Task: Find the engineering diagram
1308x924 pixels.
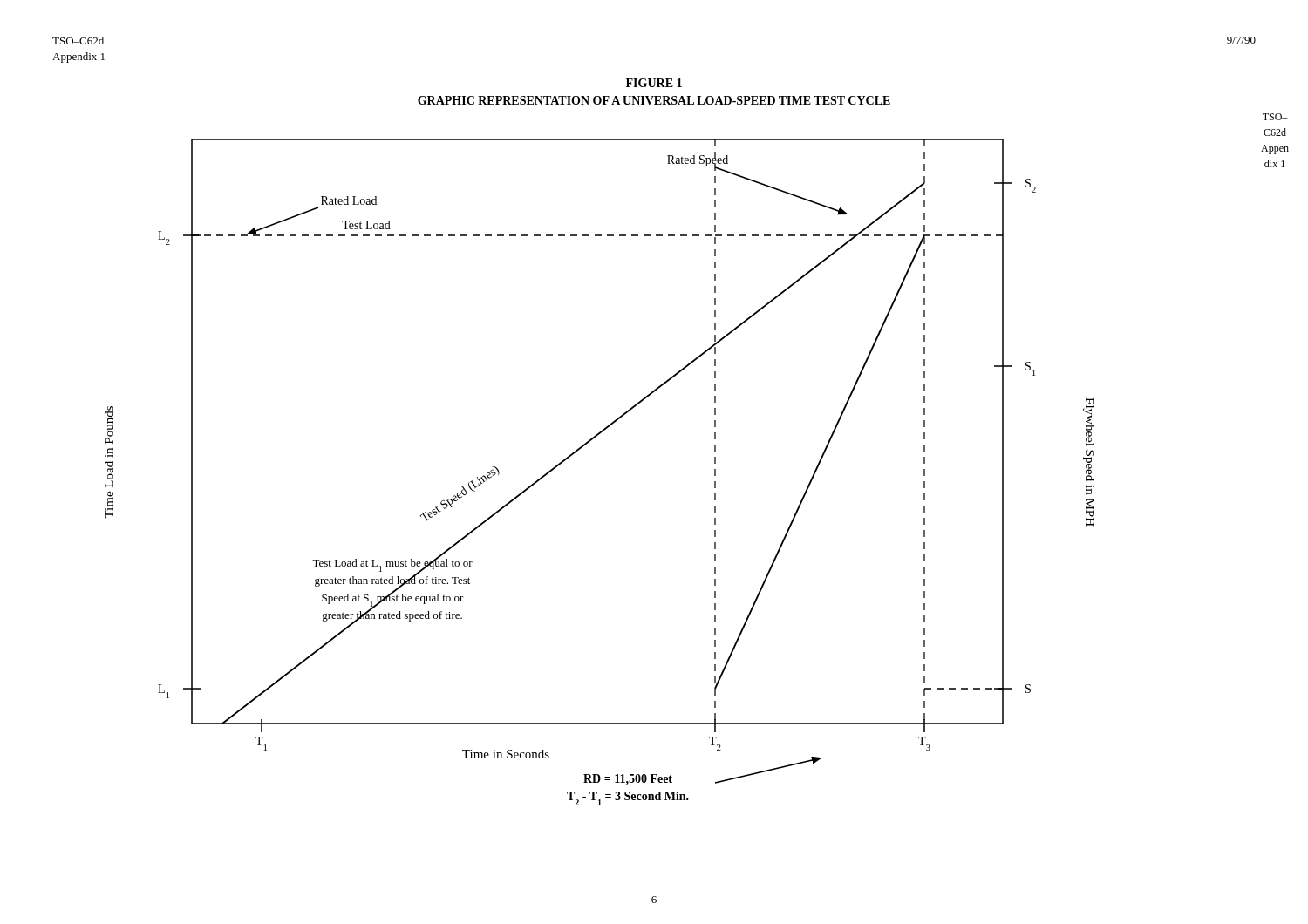Action: (610, 471)
